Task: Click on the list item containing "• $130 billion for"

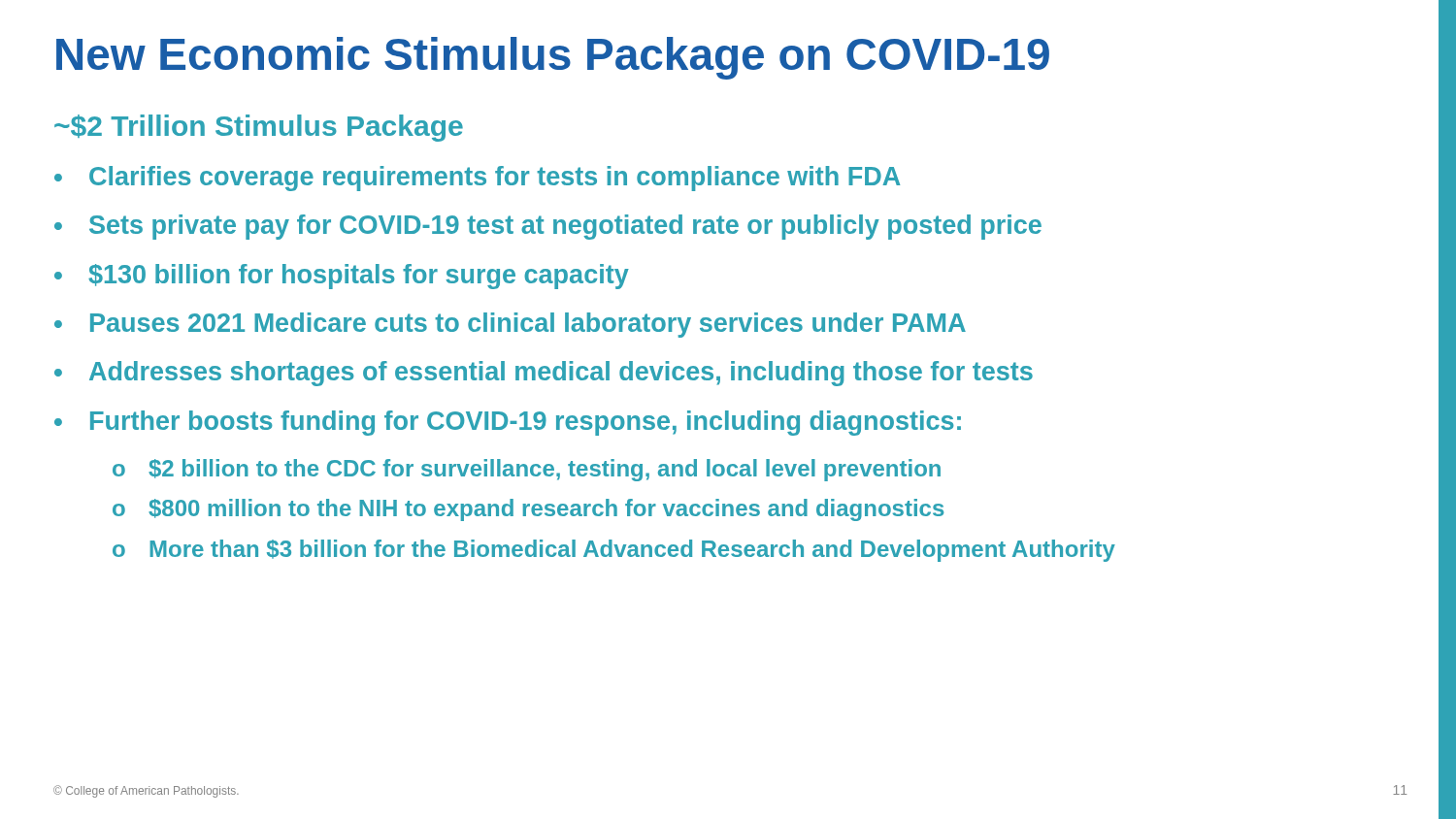Action: coord(341,275)
